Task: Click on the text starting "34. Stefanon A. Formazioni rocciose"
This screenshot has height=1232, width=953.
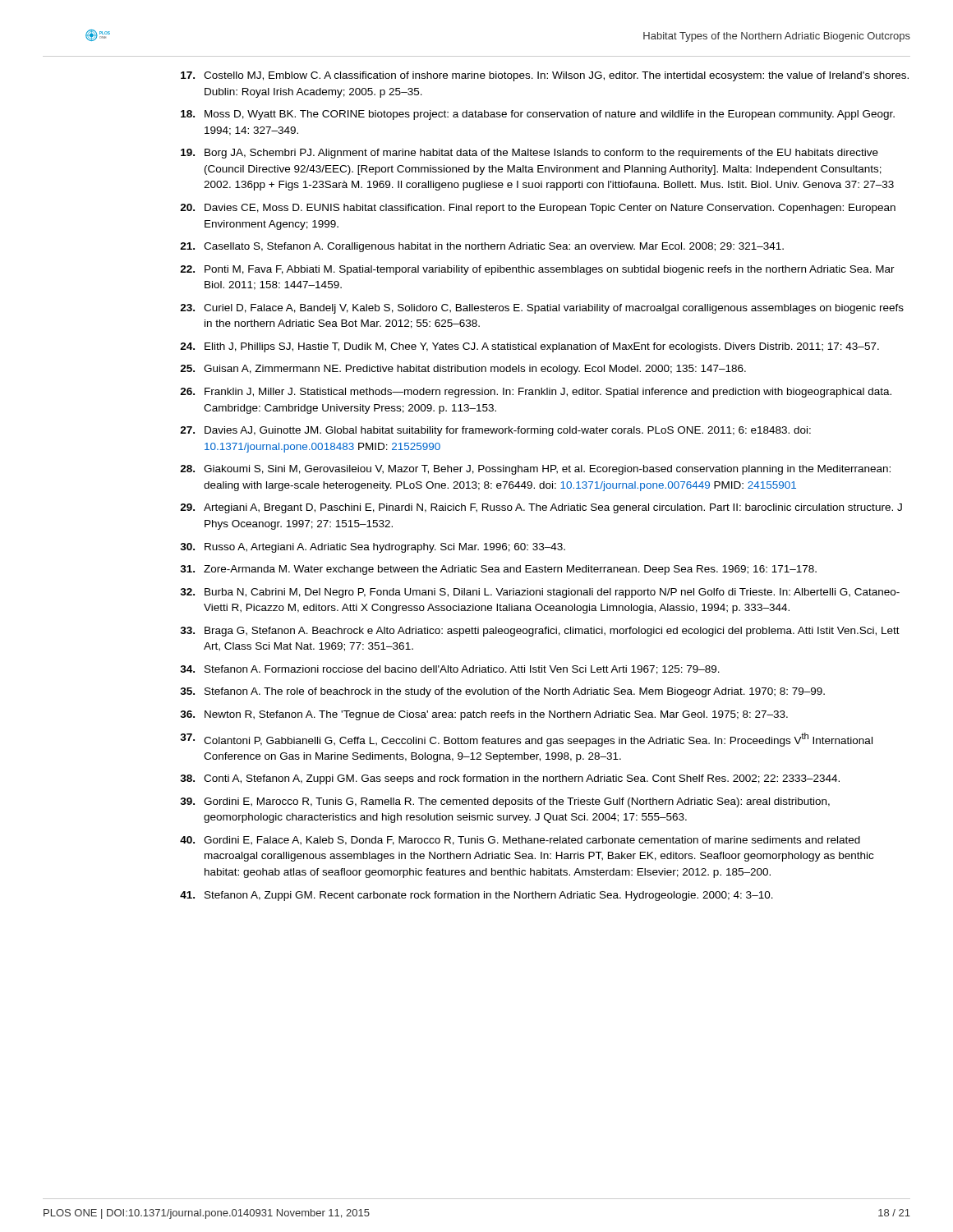Action: coord(537,669)
